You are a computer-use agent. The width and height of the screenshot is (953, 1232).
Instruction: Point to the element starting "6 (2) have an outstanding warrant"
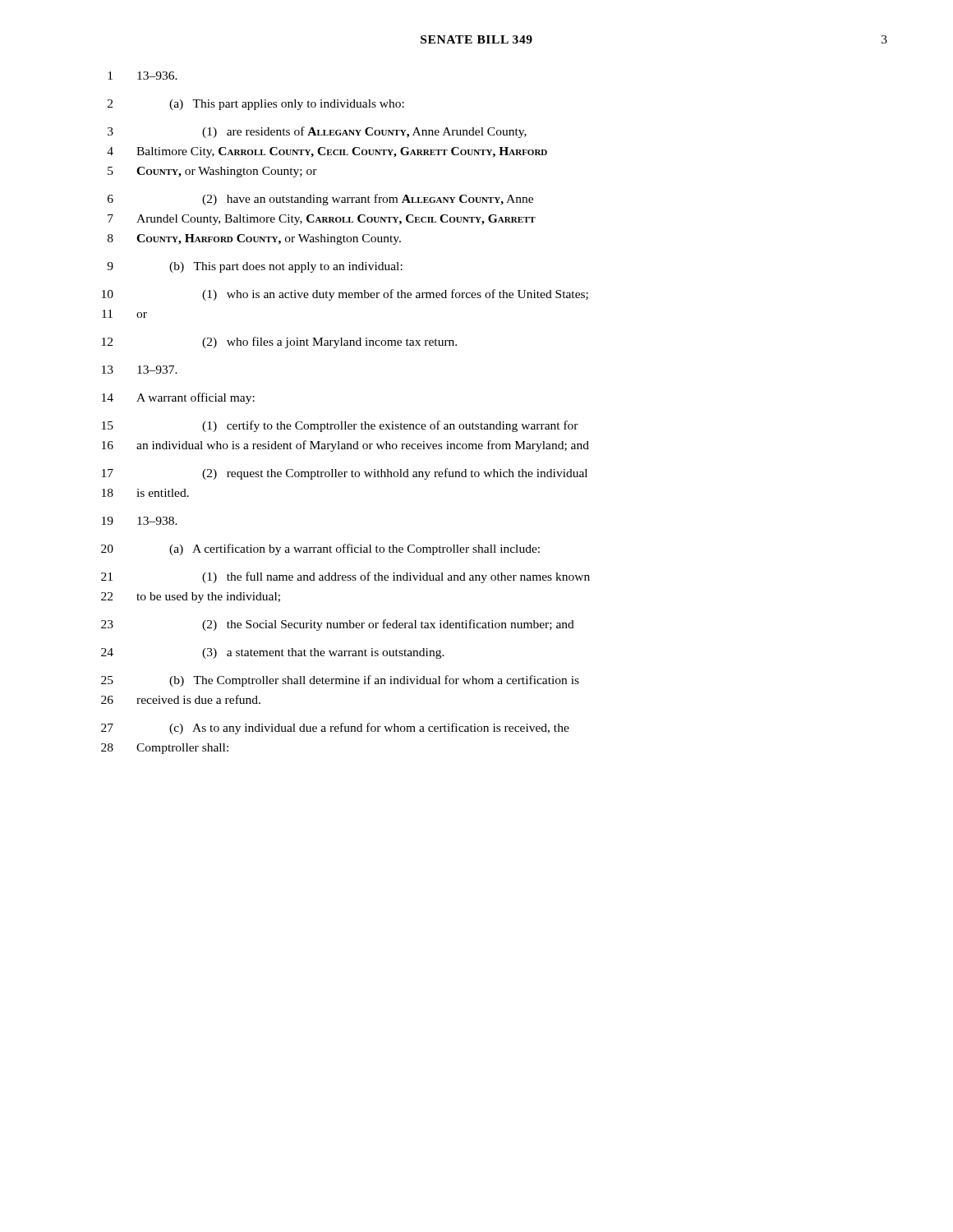click(x=485, y=199)
